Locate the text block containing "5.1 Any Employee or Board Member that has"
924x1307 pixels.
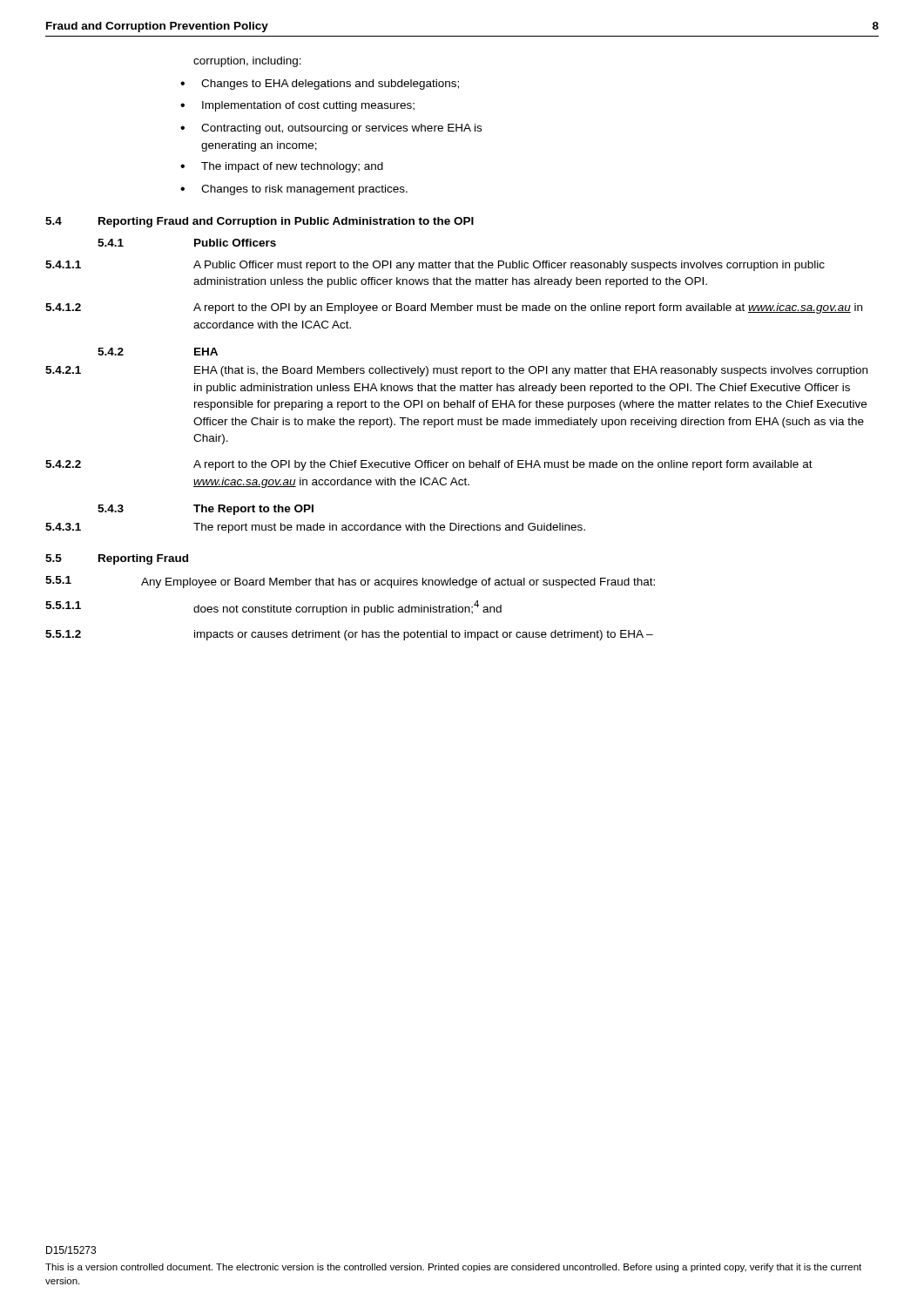pos(462,582)
